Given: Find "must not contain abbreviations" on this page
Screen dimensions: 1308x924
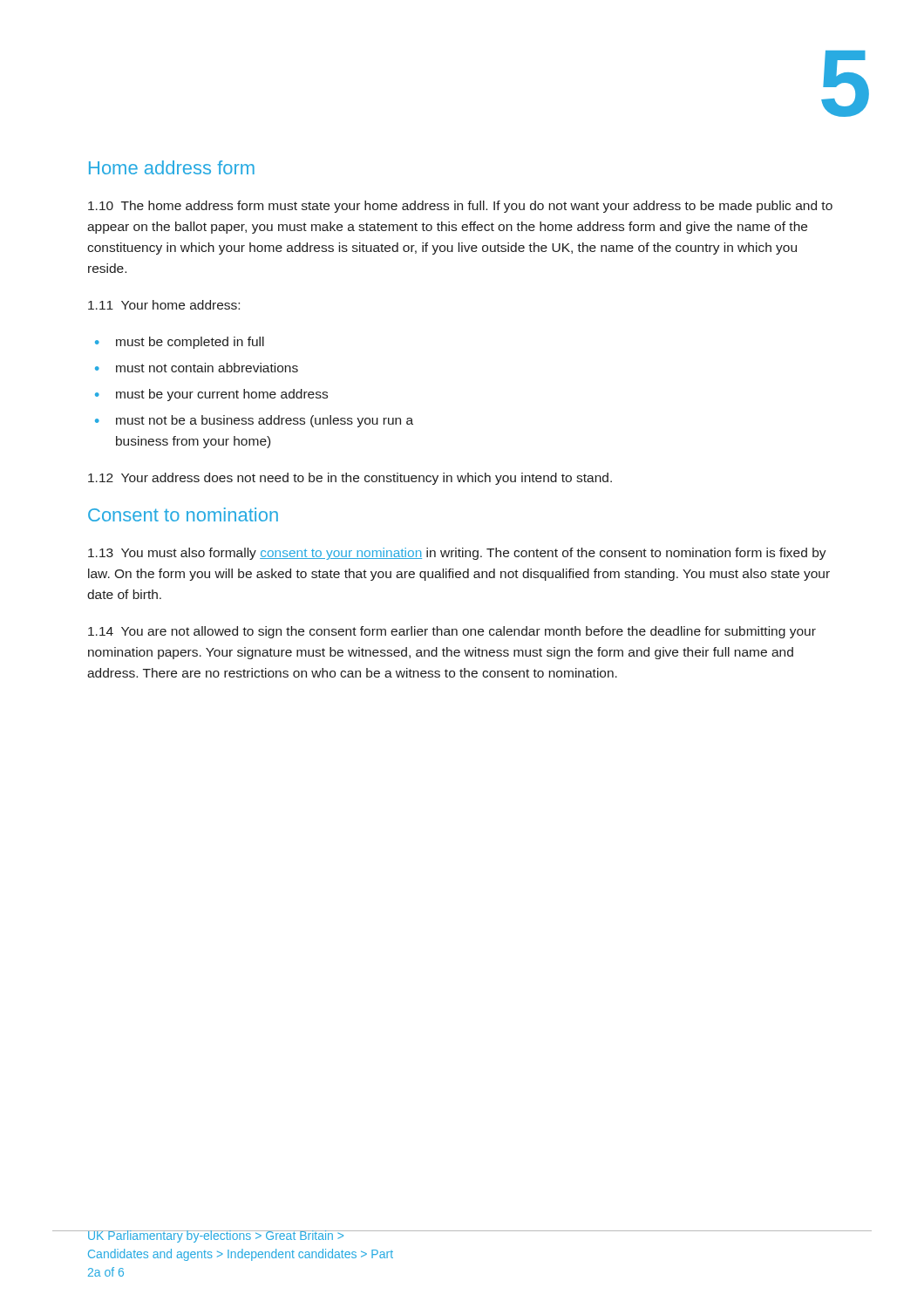Looking at the screenshot, I should pyautogui.click(x=207, y=368).
